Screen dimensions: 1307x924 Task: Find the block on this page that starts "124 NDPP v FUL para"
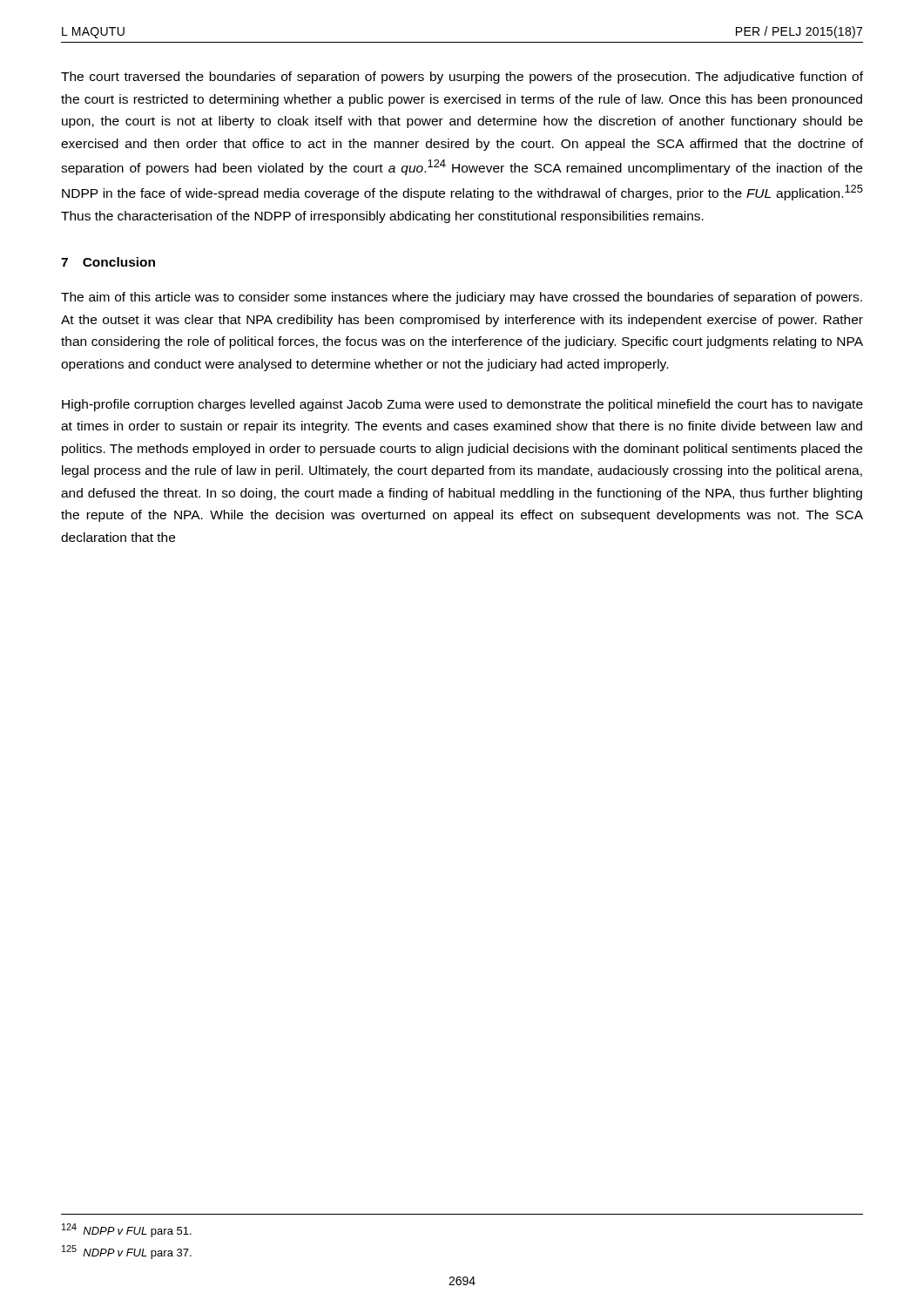(127, 1230)
